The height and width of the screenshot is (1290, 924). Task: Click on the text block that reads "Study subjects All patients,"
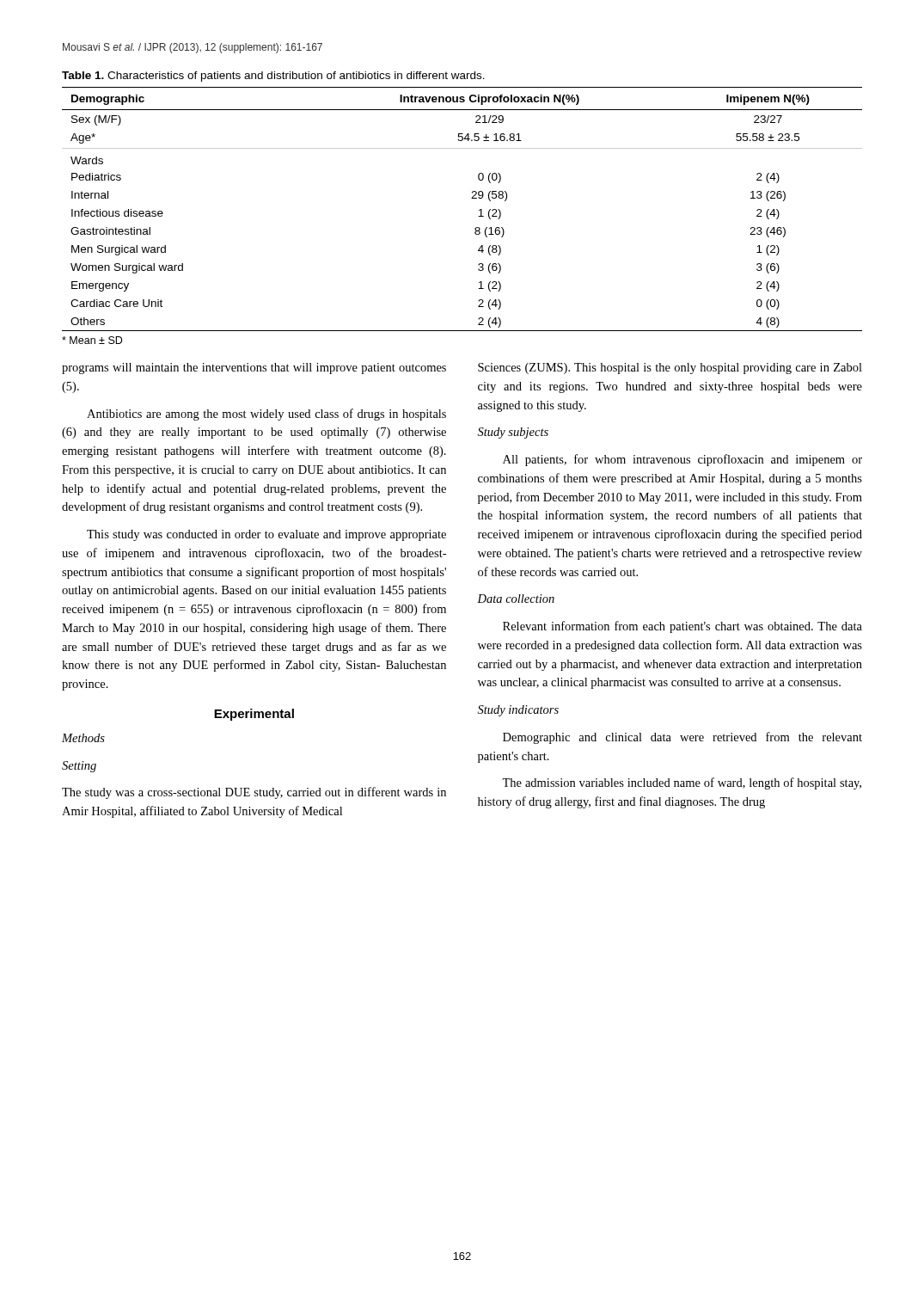[x=670, y=502]
